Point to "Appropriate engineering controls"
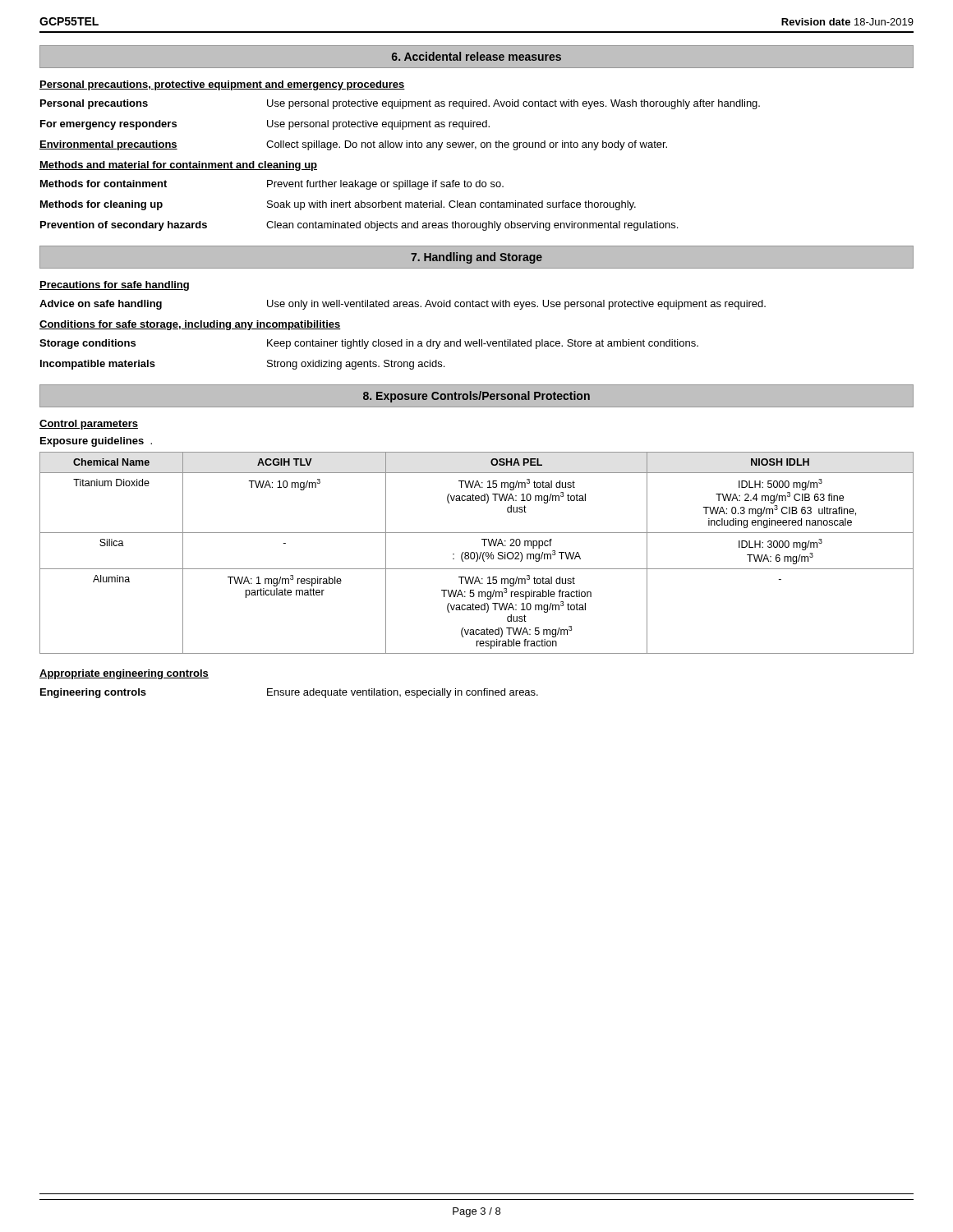 pyautogui.click(x=124, y=673)
